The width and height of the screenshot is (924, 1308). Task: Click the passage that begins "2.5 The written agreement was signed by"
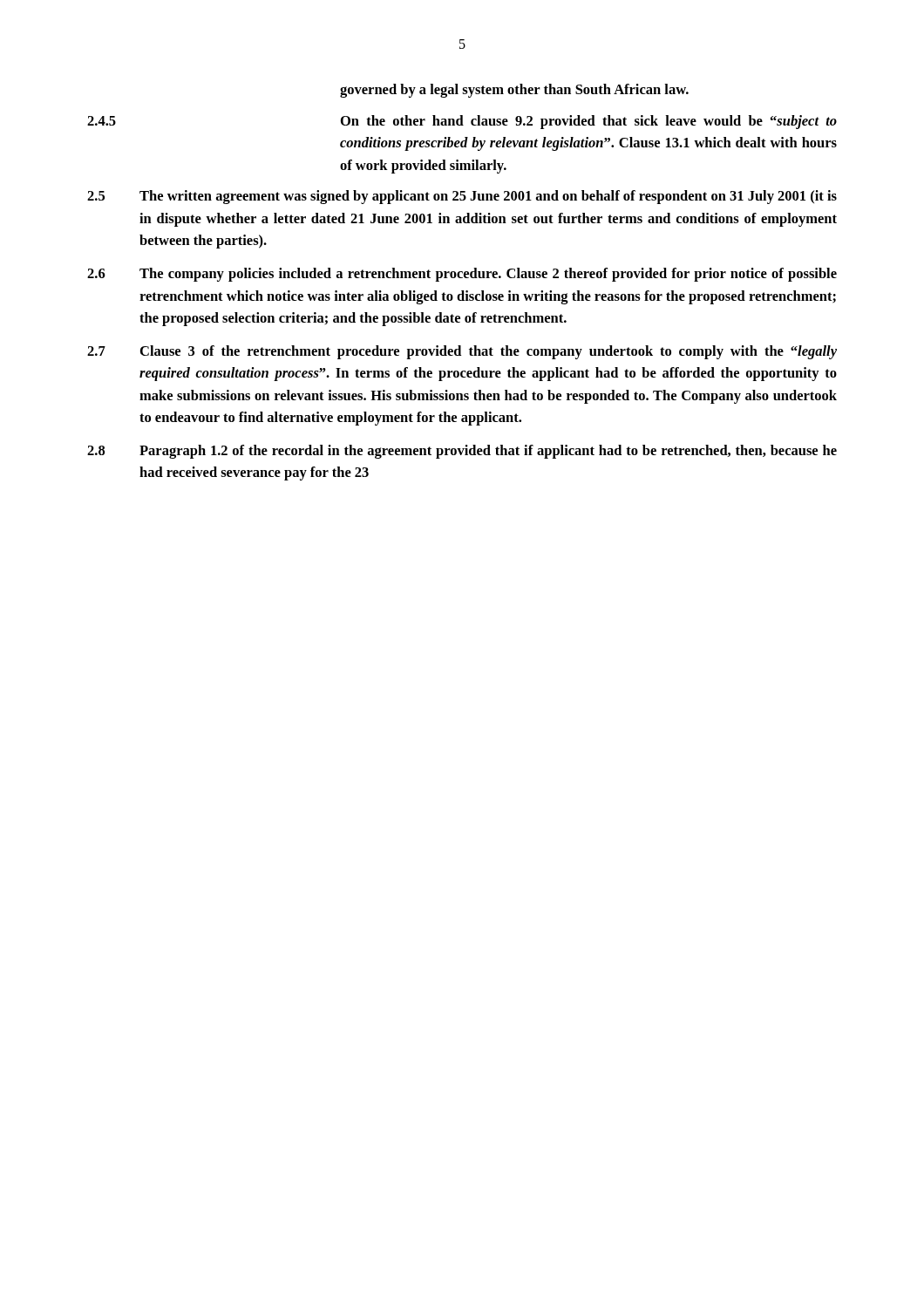[x=462, y=219]
